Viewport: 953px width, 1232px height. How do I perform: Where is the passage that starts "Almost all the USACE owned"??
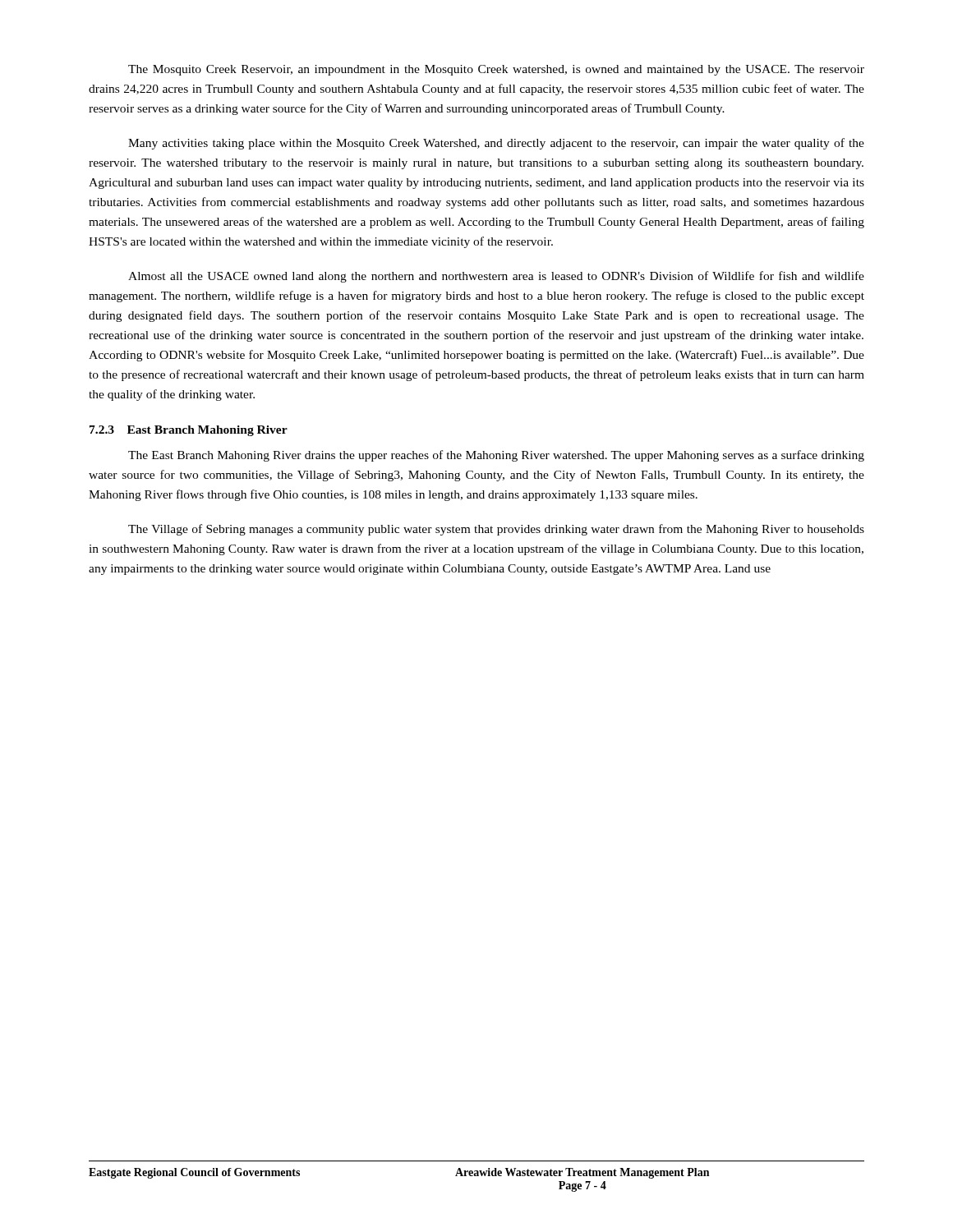coord(476,335)
